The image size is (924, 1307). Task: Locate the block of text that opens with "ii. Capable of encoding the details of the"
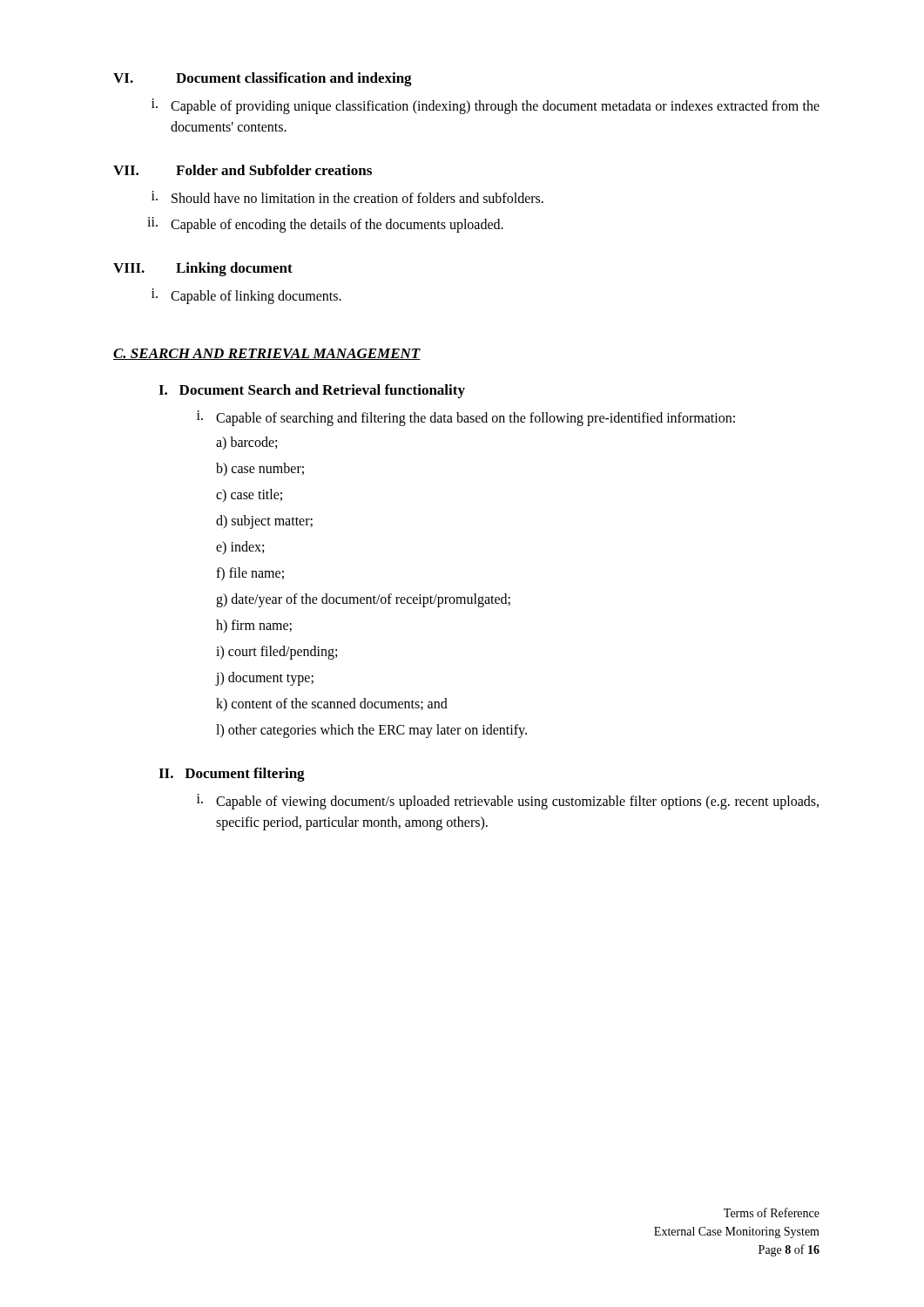[466, 225]
